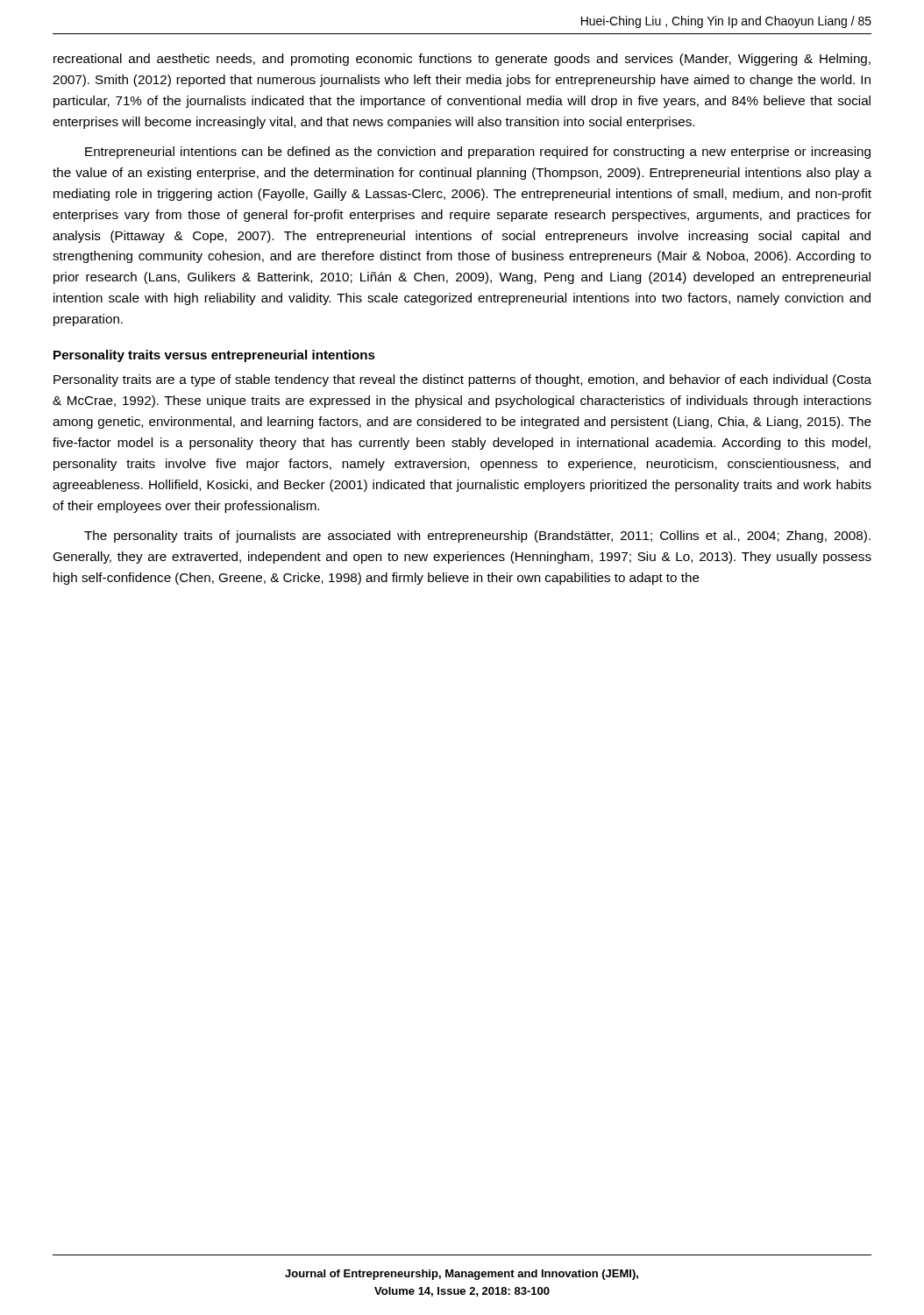Click on the text block containing "Entrepreneurial intentions can be defined as"
The height and width of the screenshot is (1315, 924).
(x=462, y=235)
